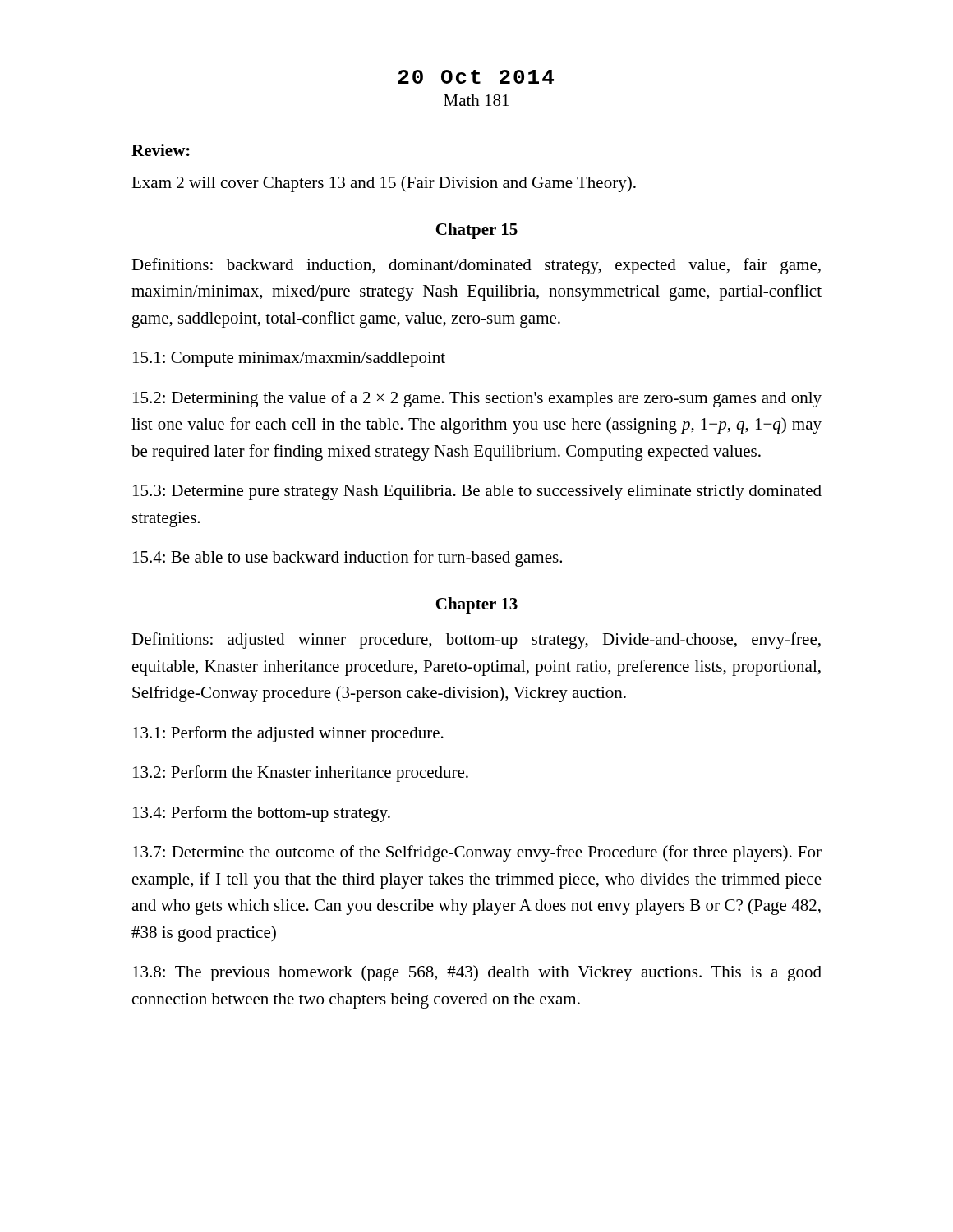Screen dimensions: 1232x953
Task: Click on the block starting "3: Determine pure strategy Nash Equilibria. Be able"
Action: pos(476,504)
